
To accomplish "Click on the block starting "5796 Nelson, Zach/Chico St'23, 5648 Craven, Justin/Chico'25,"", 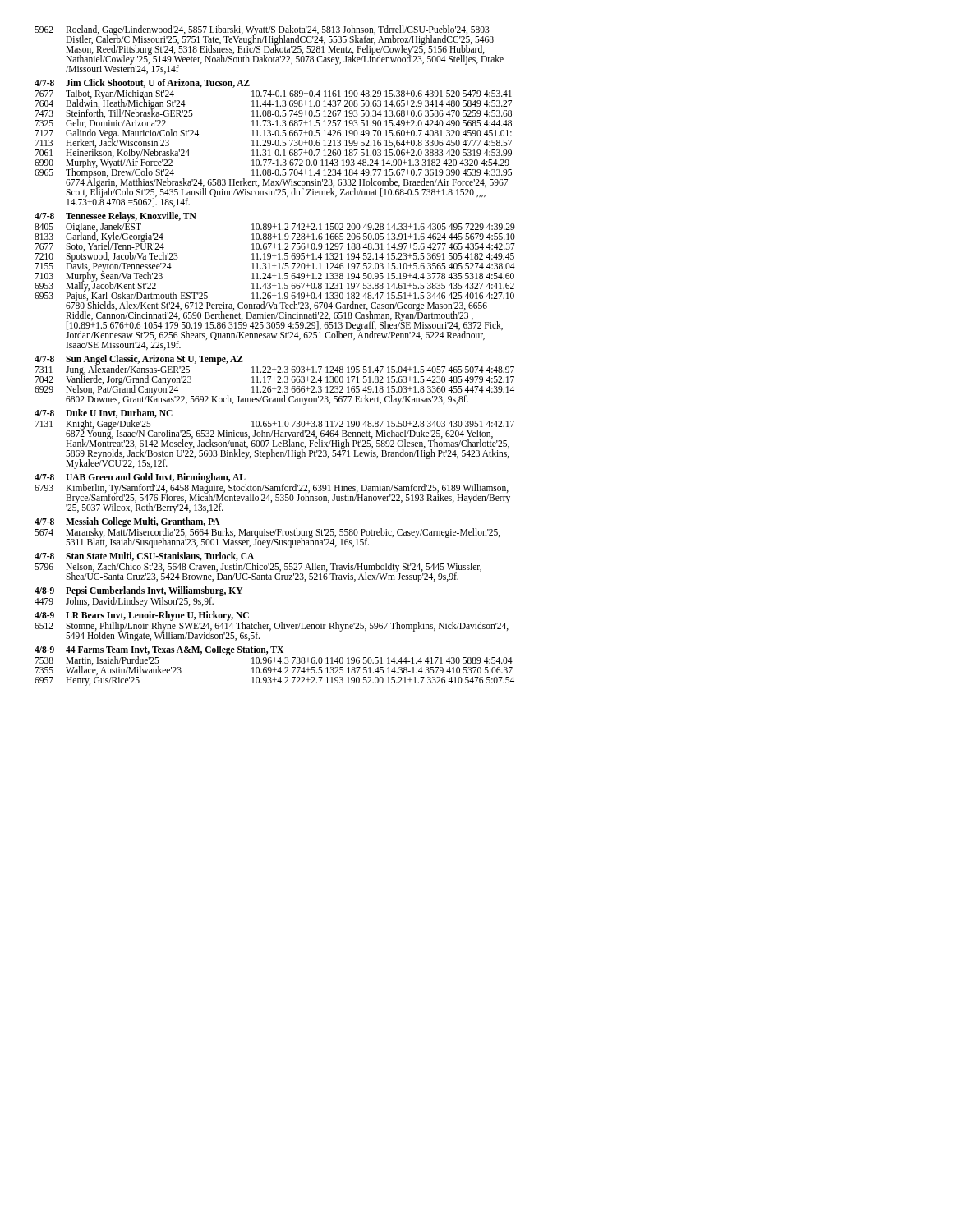I will [258, 572].
